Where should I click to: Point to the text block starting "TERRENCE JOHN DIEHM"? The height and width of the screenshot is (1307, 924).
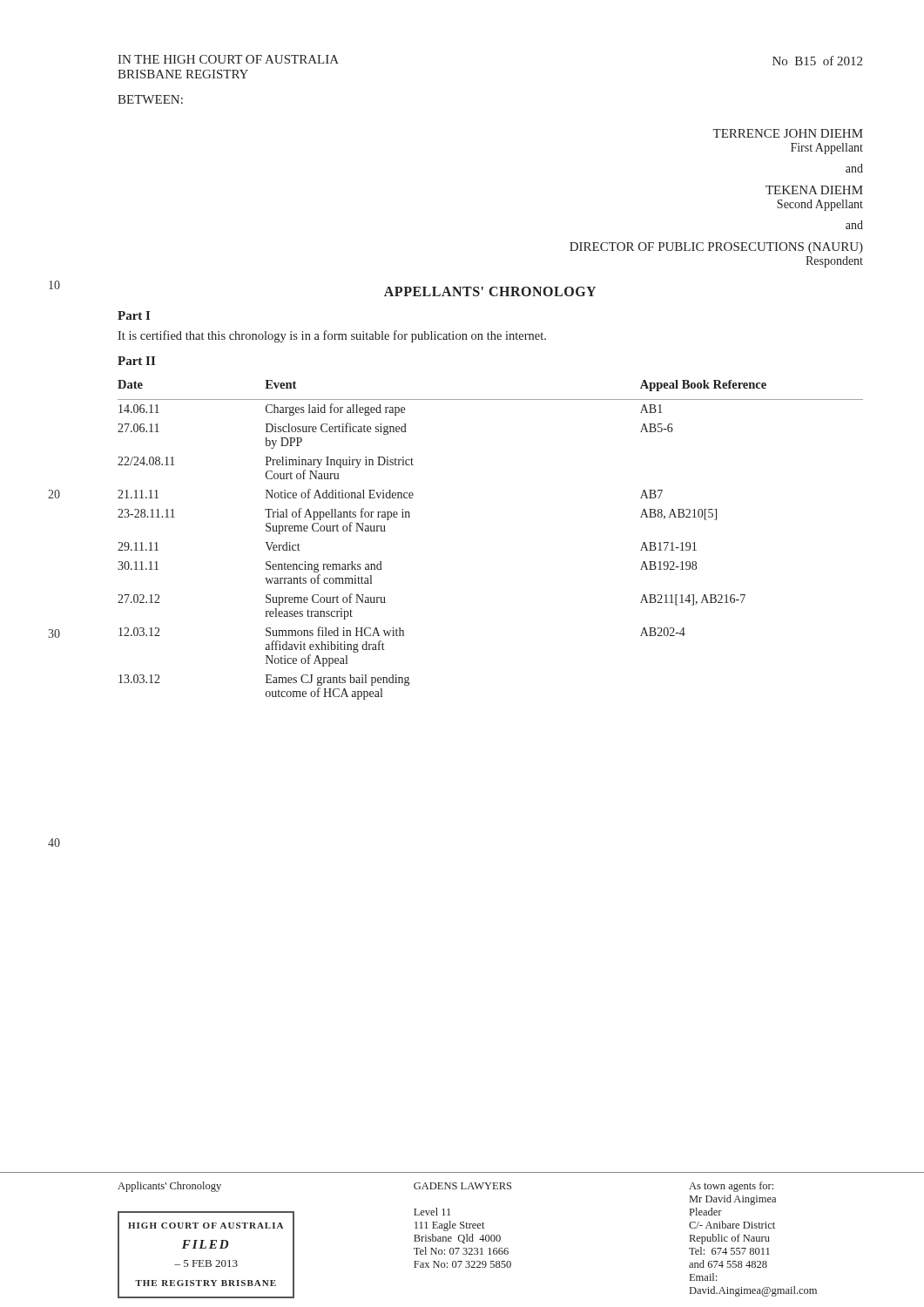[788, 133]
